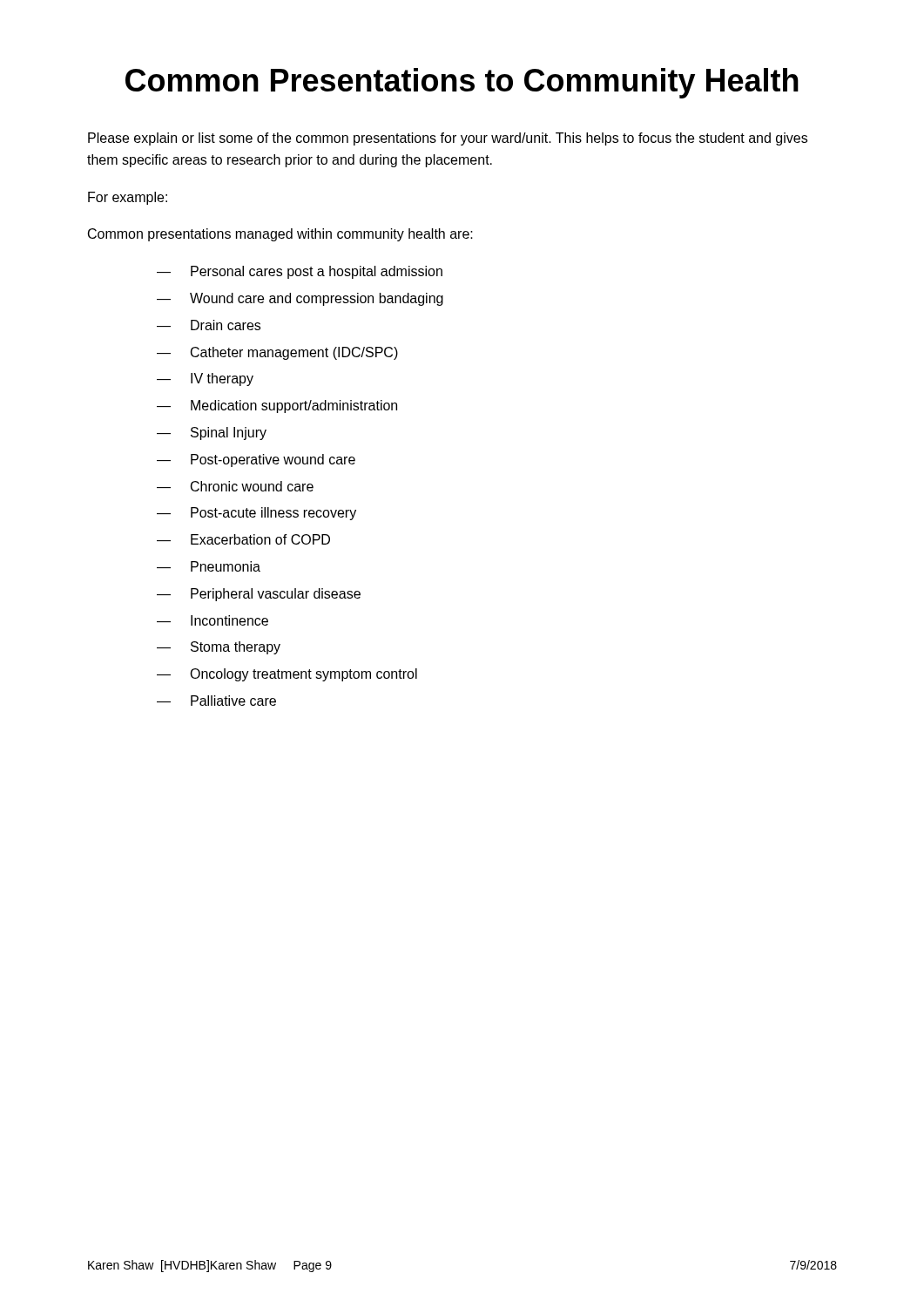Image resolution: width=924 pixels, height=1307 pixels.
Task: Locate the list item containing "—Medication support/administration"
Action: (277, 407)
